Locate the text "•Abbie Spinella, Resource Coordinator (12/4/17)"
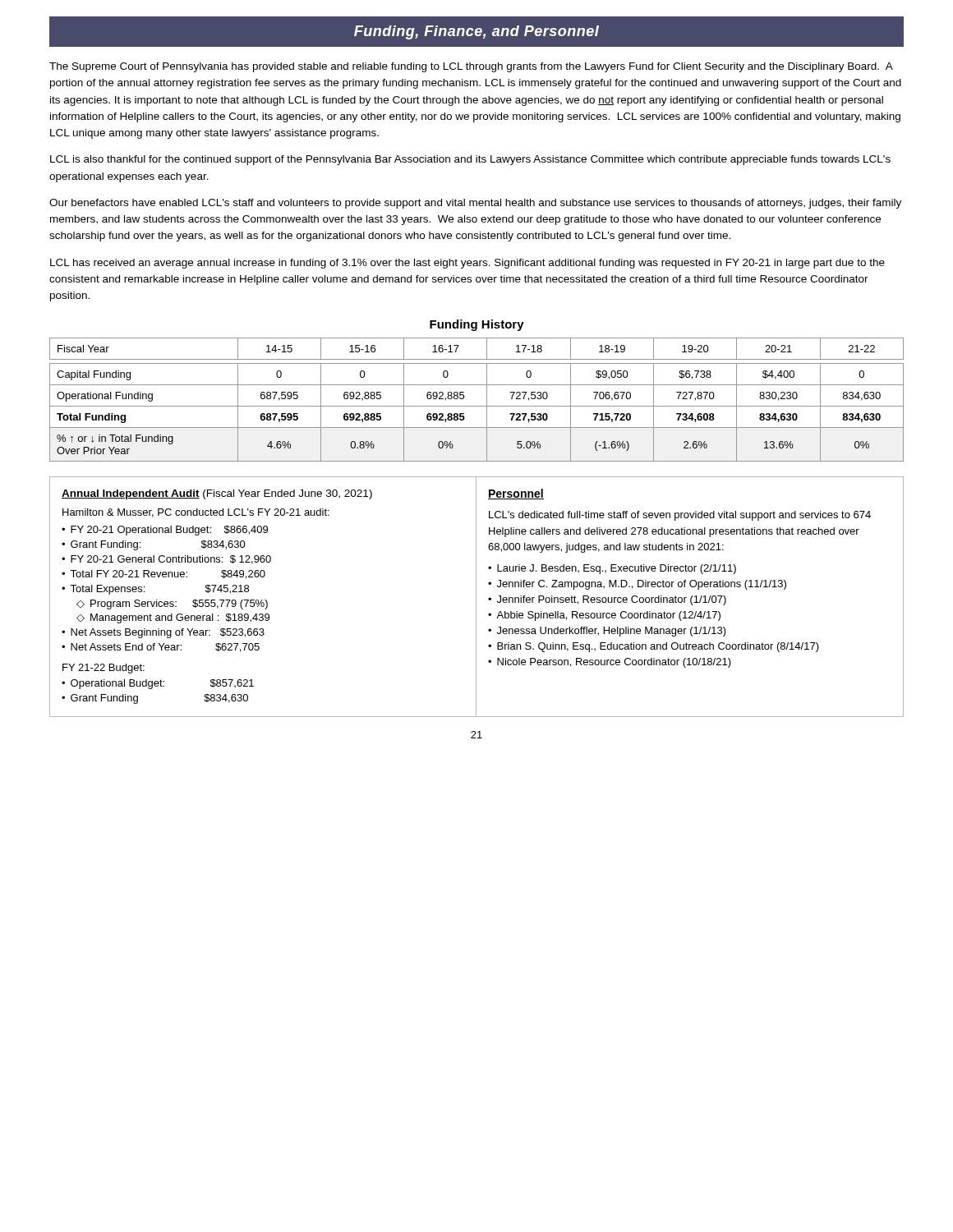The width and height of the screenshot is (953, 1232). point(605,615)
